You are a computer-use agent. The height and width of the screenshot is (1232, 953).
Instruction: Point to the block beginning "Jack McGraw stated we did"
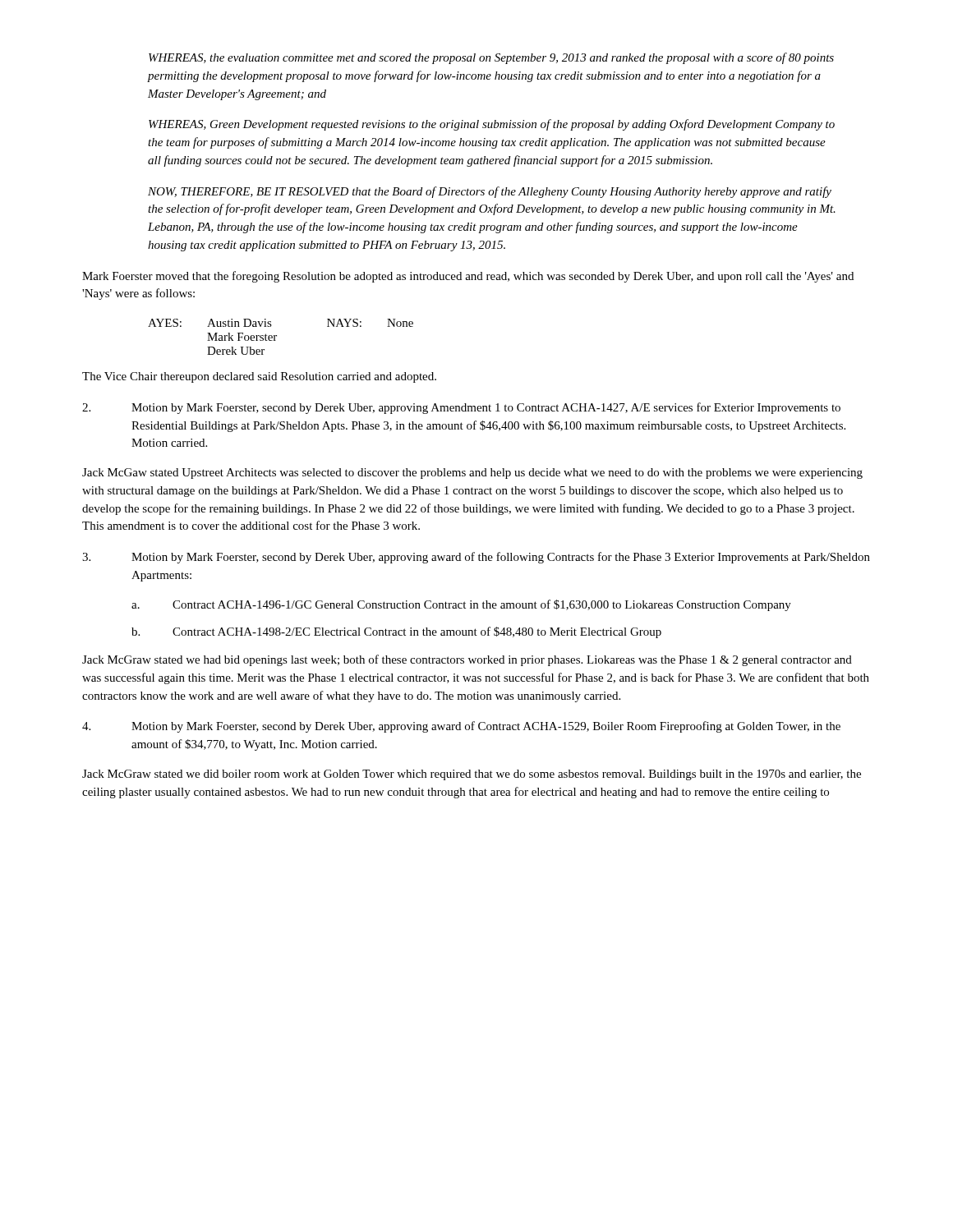(476, 783)
